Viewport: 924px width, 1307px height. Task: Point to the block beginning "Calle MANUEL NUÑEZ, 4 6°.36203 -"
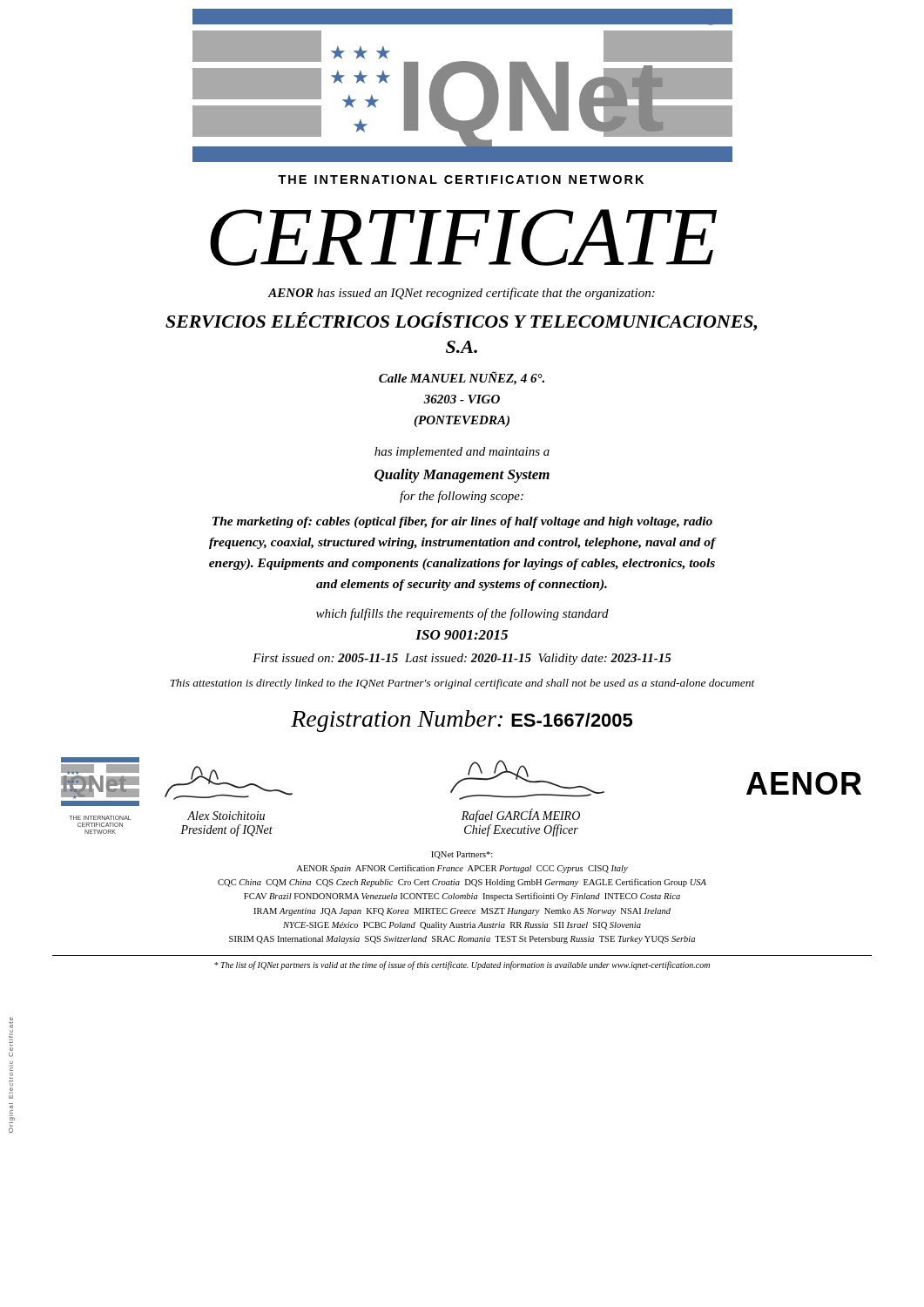[x=462, y=399]
